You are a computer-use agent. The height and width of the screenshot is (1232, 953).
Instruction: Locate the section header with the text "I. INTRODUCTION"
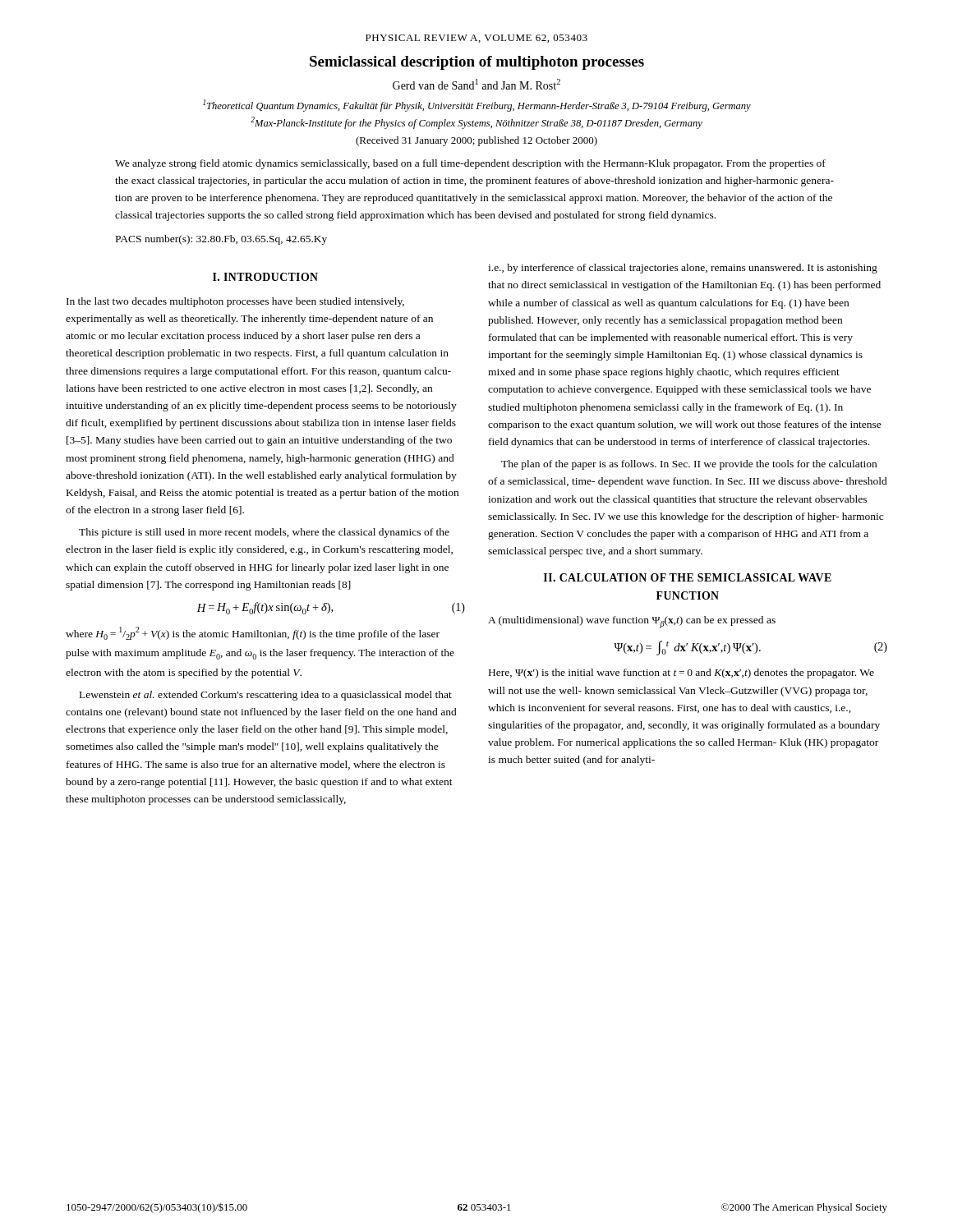[265, 277]
